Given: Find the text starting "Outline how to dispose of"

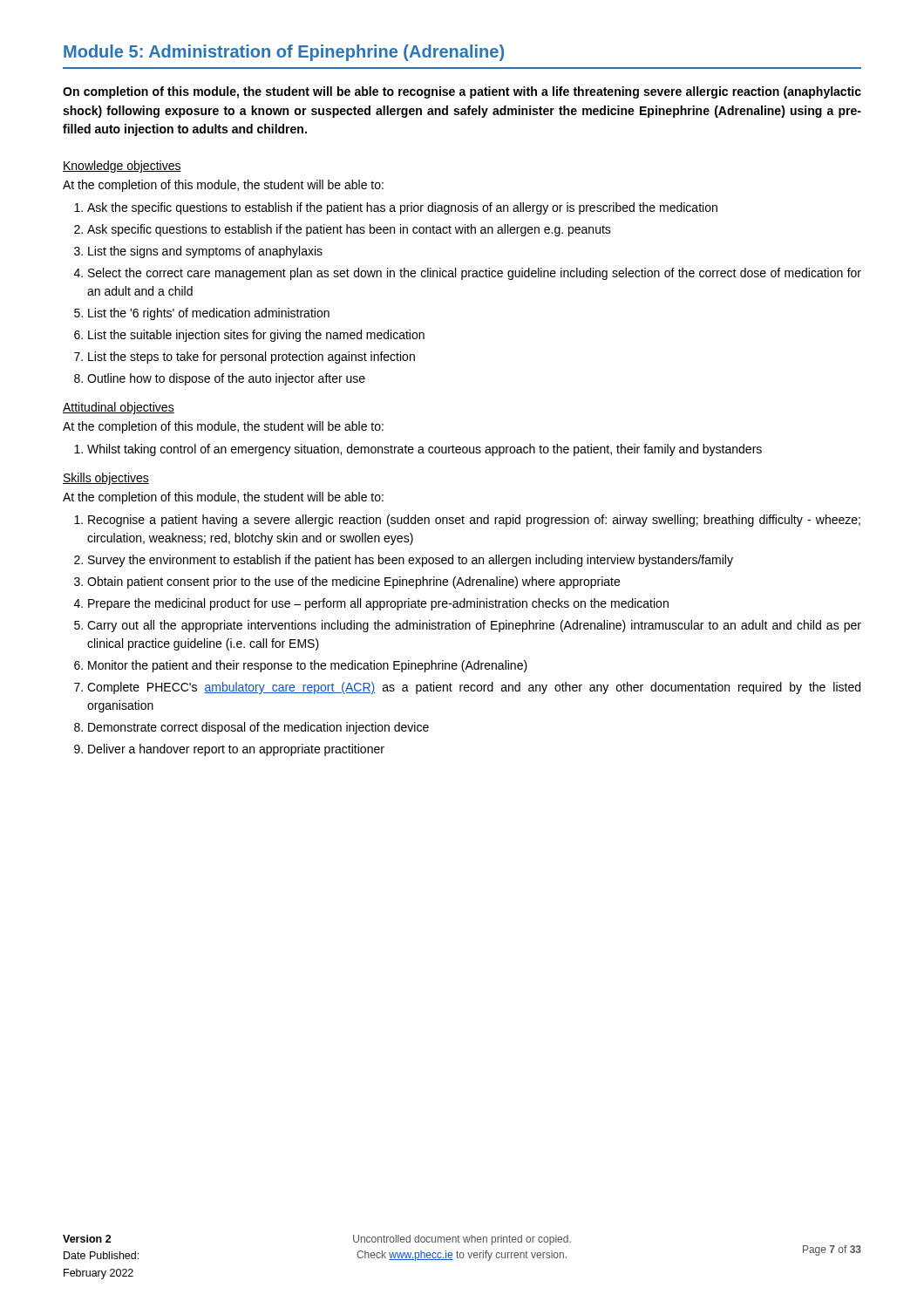Looking at the screenshot, I should point(226,379).
